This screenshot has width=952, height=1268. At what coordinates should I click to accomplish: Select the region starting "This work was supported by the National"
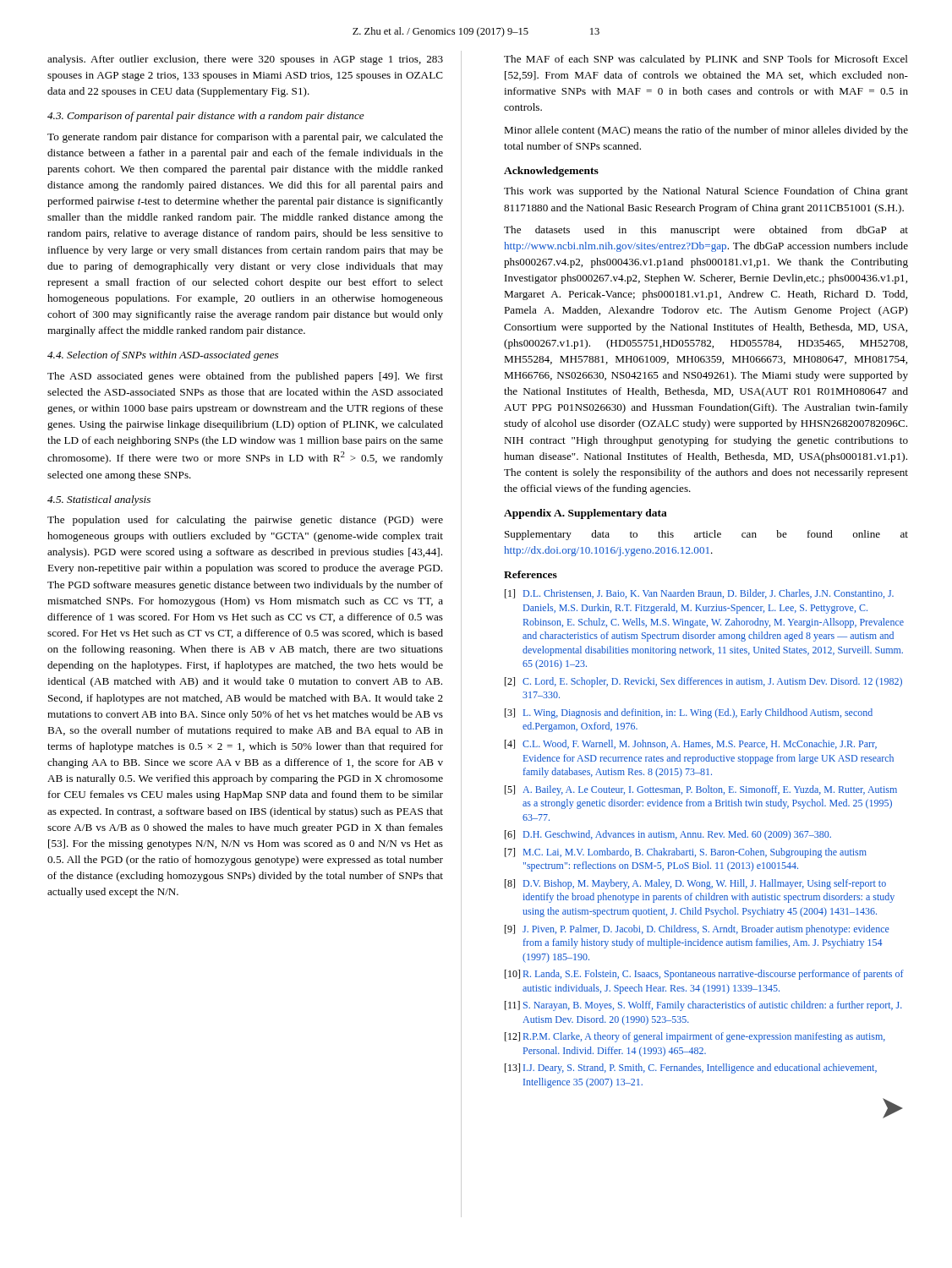point(706,199)
